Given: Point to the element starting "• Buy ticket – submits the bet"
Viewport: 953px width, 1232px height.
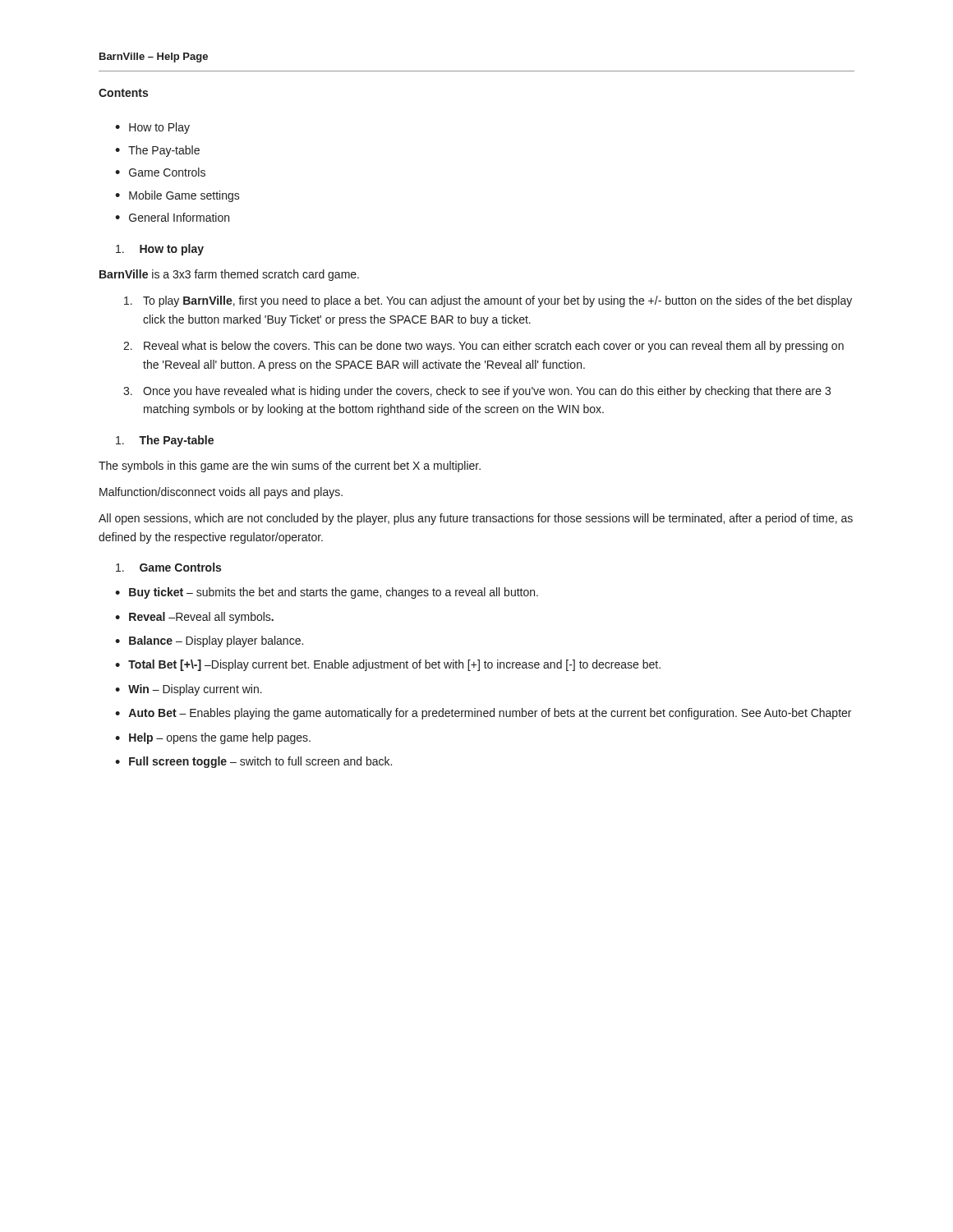Looking at the screenshot, I should 327,594.
